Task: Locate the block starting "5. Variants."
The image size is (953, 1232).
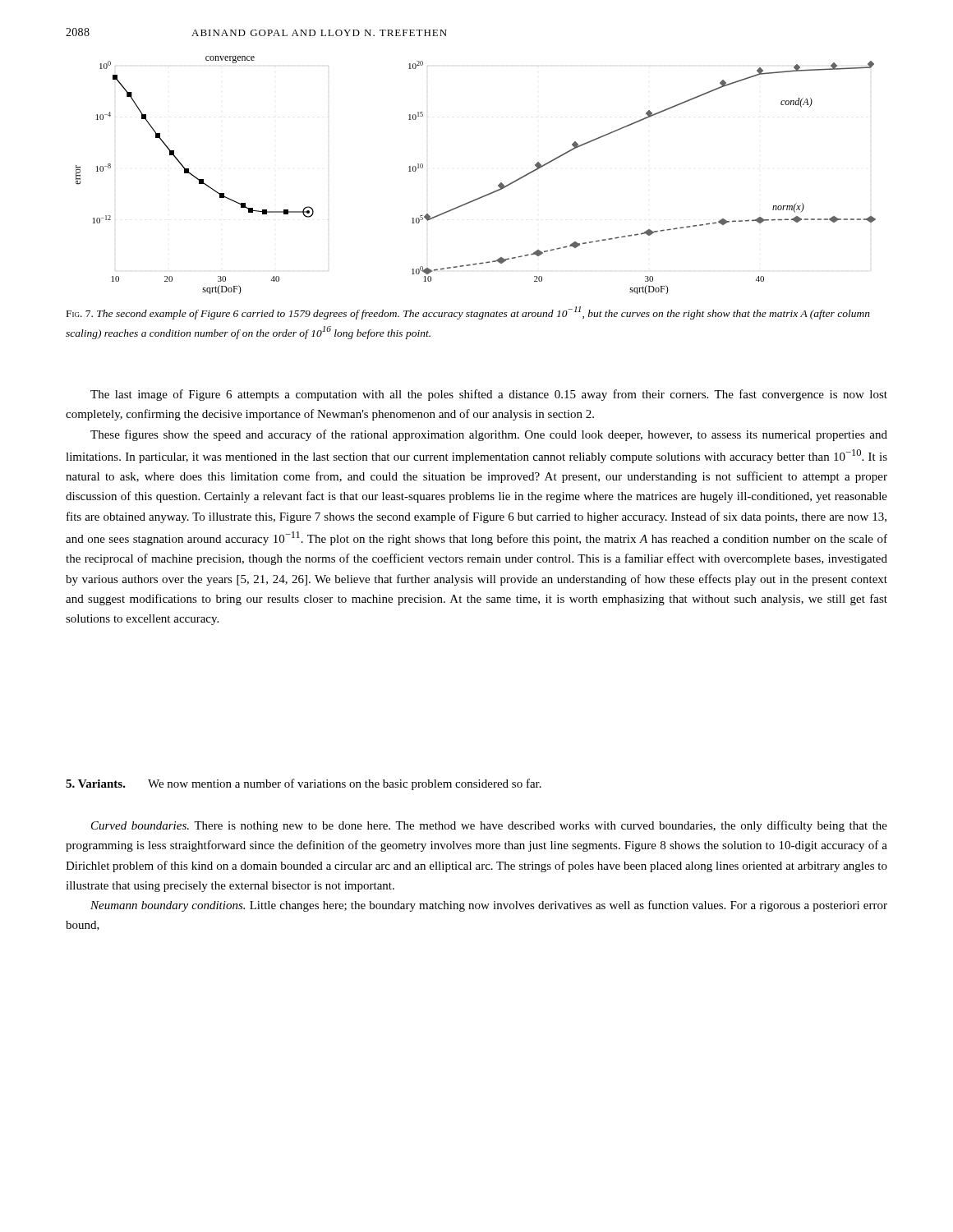Action: coord(96,784)
